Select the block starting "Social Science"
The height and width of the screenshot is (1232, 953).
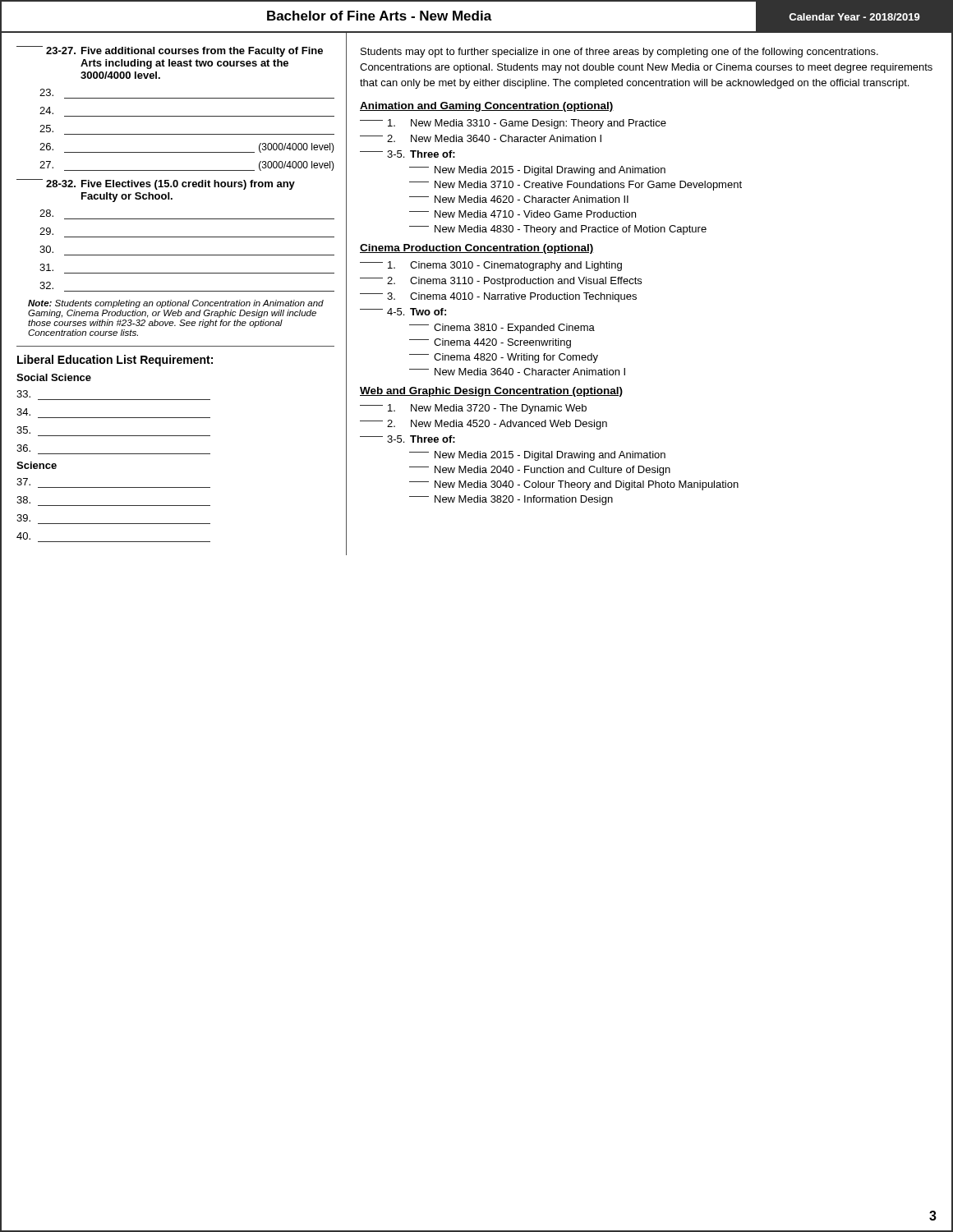click(x=54, y=377)
